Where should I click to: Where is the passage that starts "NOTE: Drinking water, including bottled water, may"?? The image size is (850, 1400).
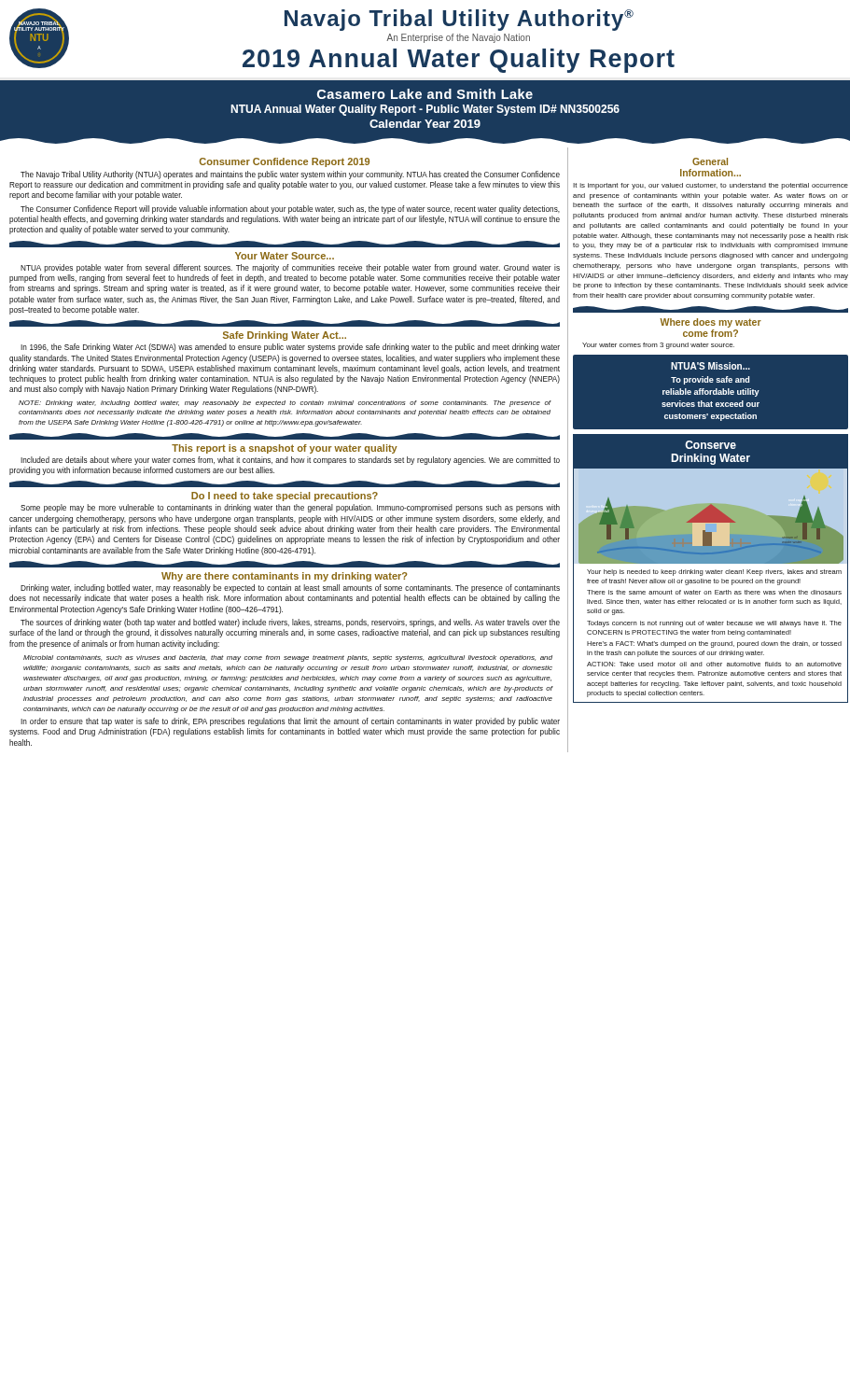coord(285,413)
